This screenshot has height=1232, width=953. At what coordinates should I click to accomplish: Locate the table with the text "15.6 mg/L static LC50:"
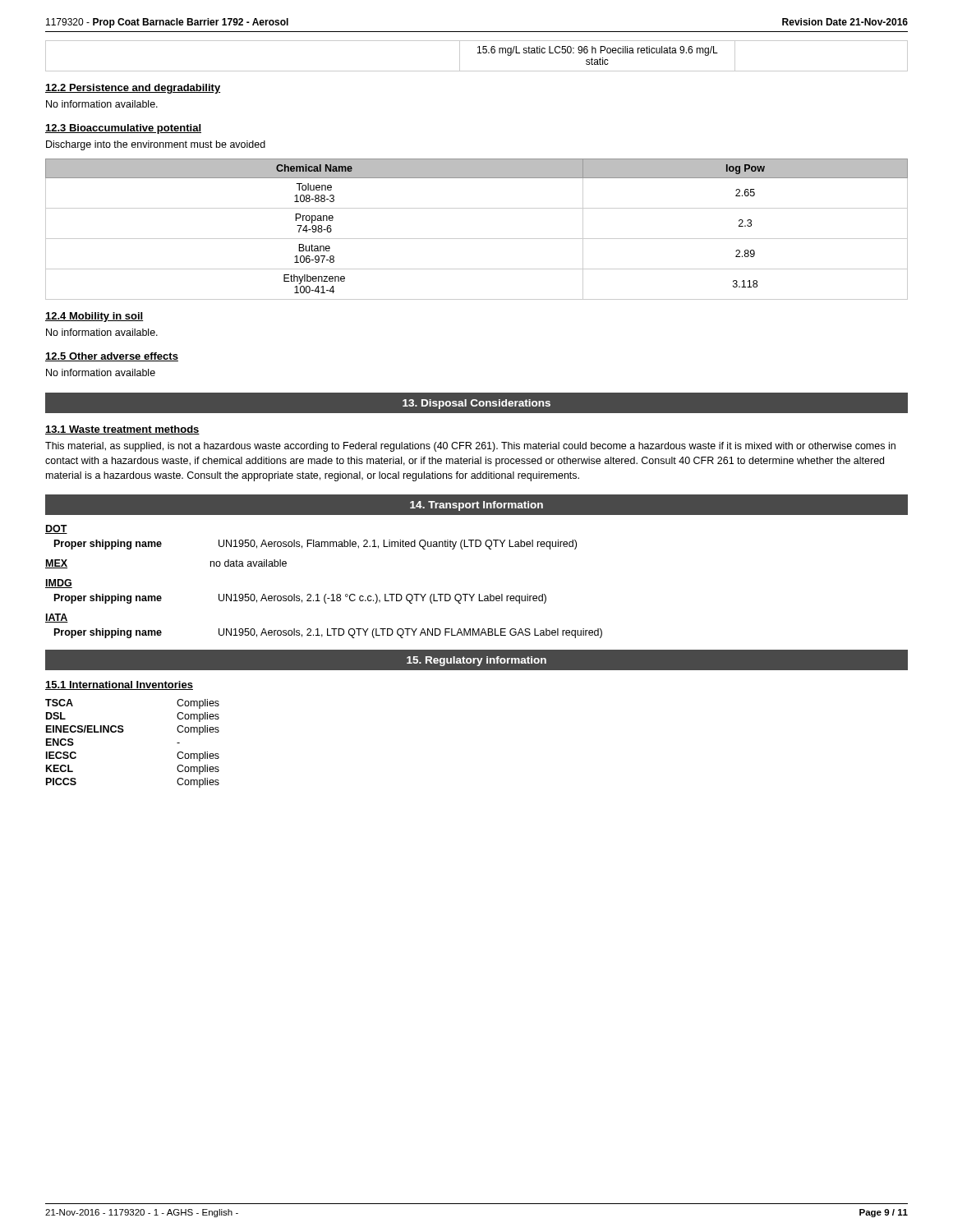coord(476,56)
